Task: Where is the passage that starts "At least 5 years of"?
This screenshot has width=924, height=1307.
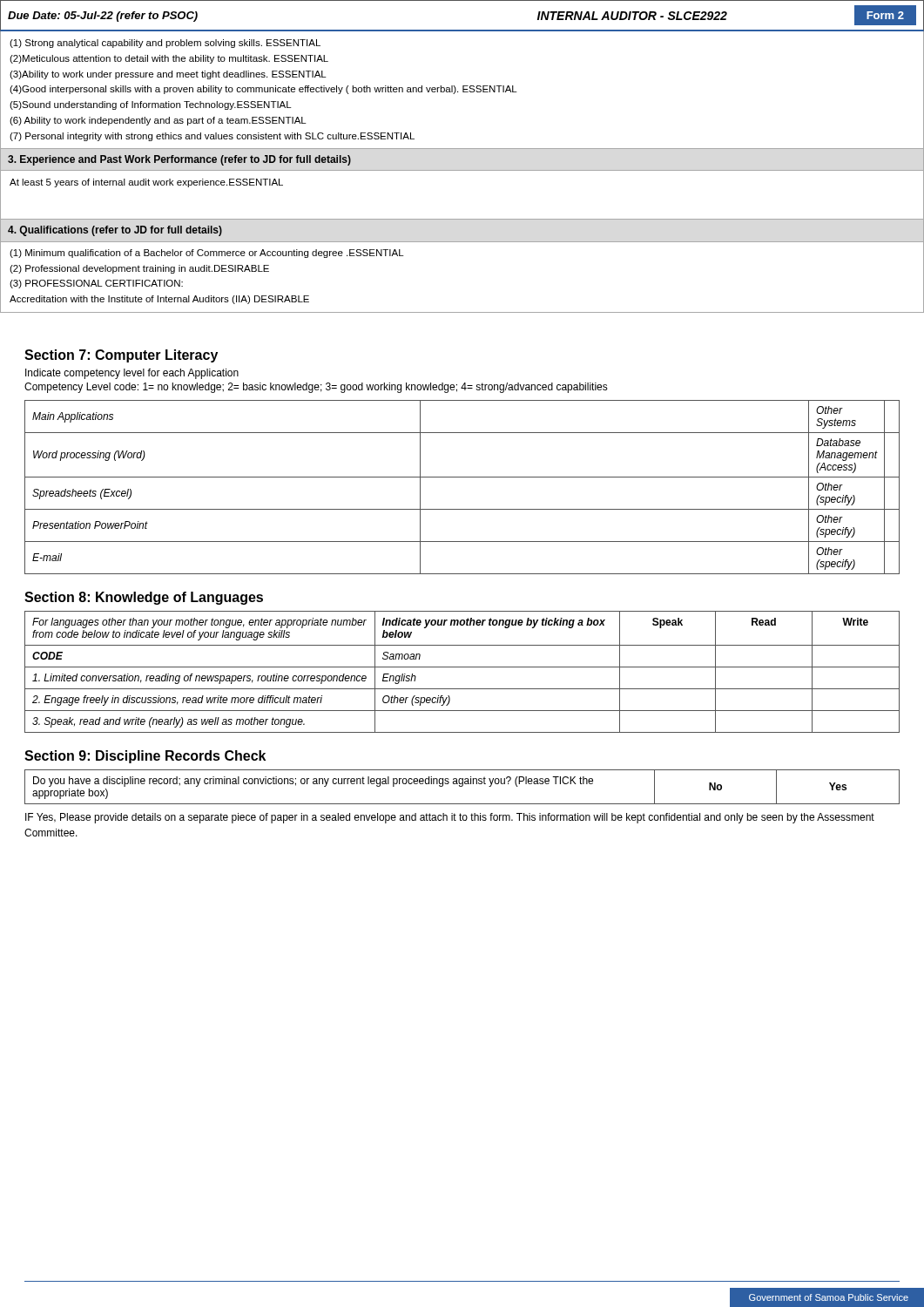Action: 147,182
